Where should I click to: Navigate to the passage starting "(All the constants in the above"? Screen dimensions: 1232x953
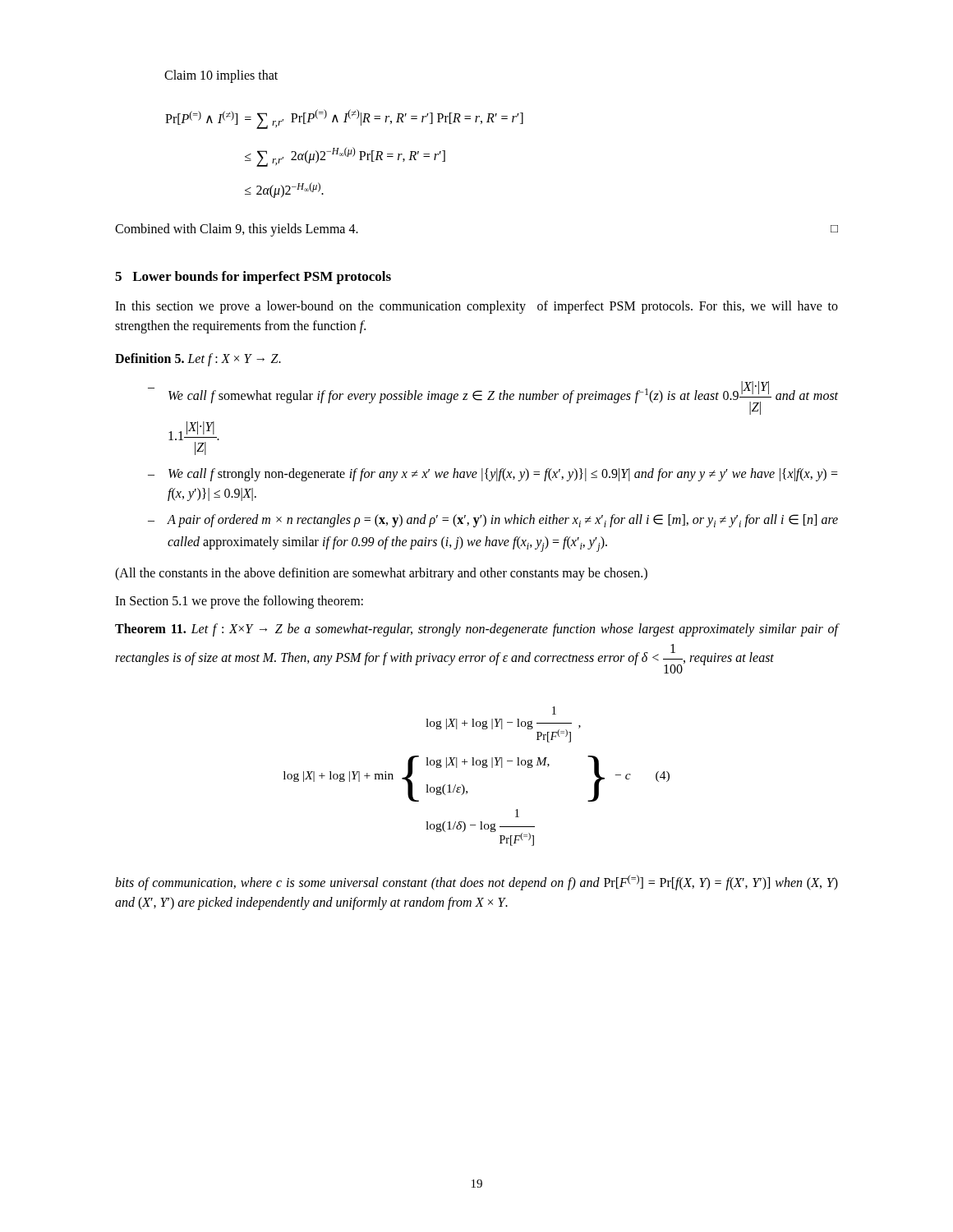click(x=381, y=573)
